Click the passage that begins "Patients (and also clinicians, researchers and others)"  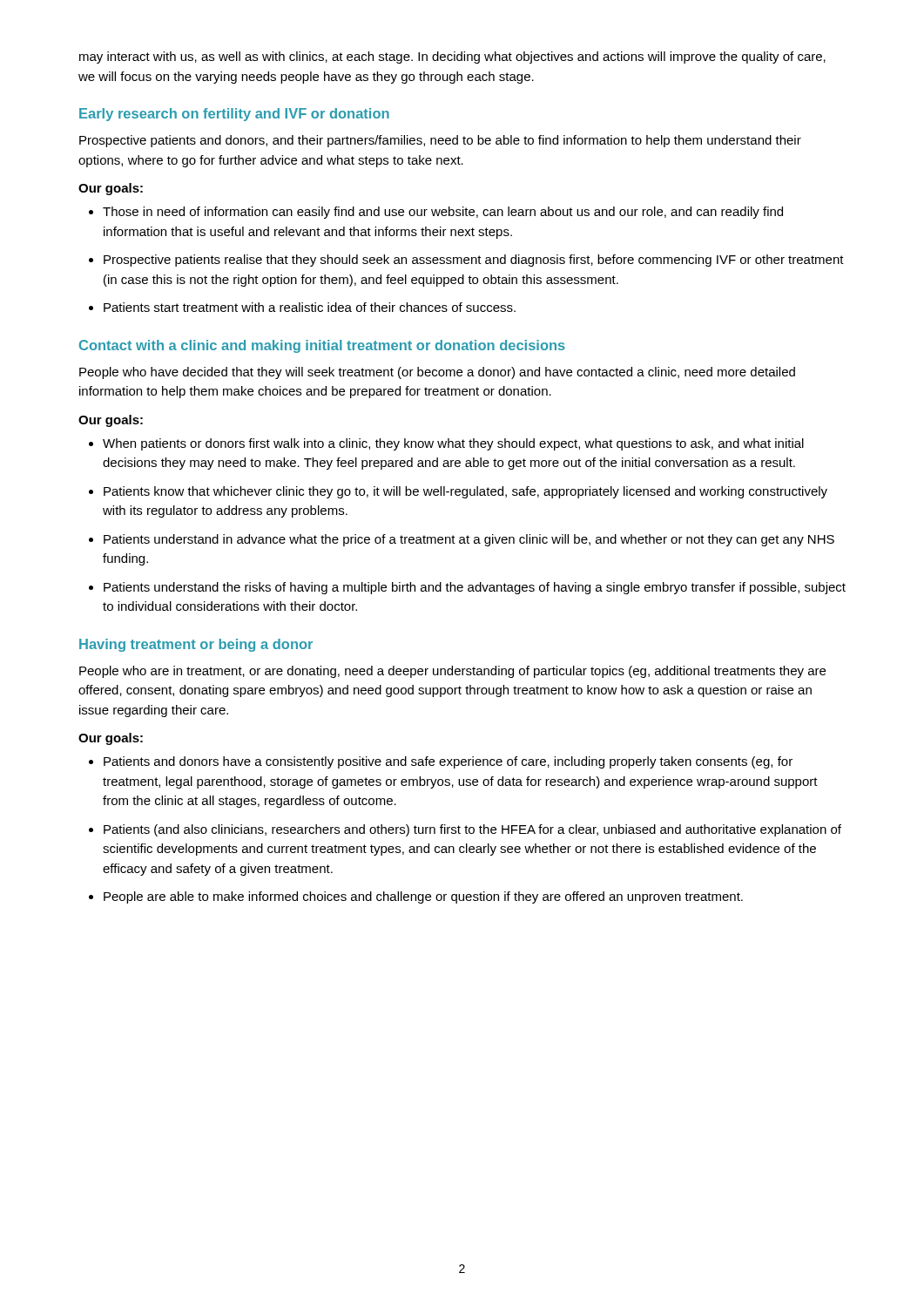coord(472,848)
